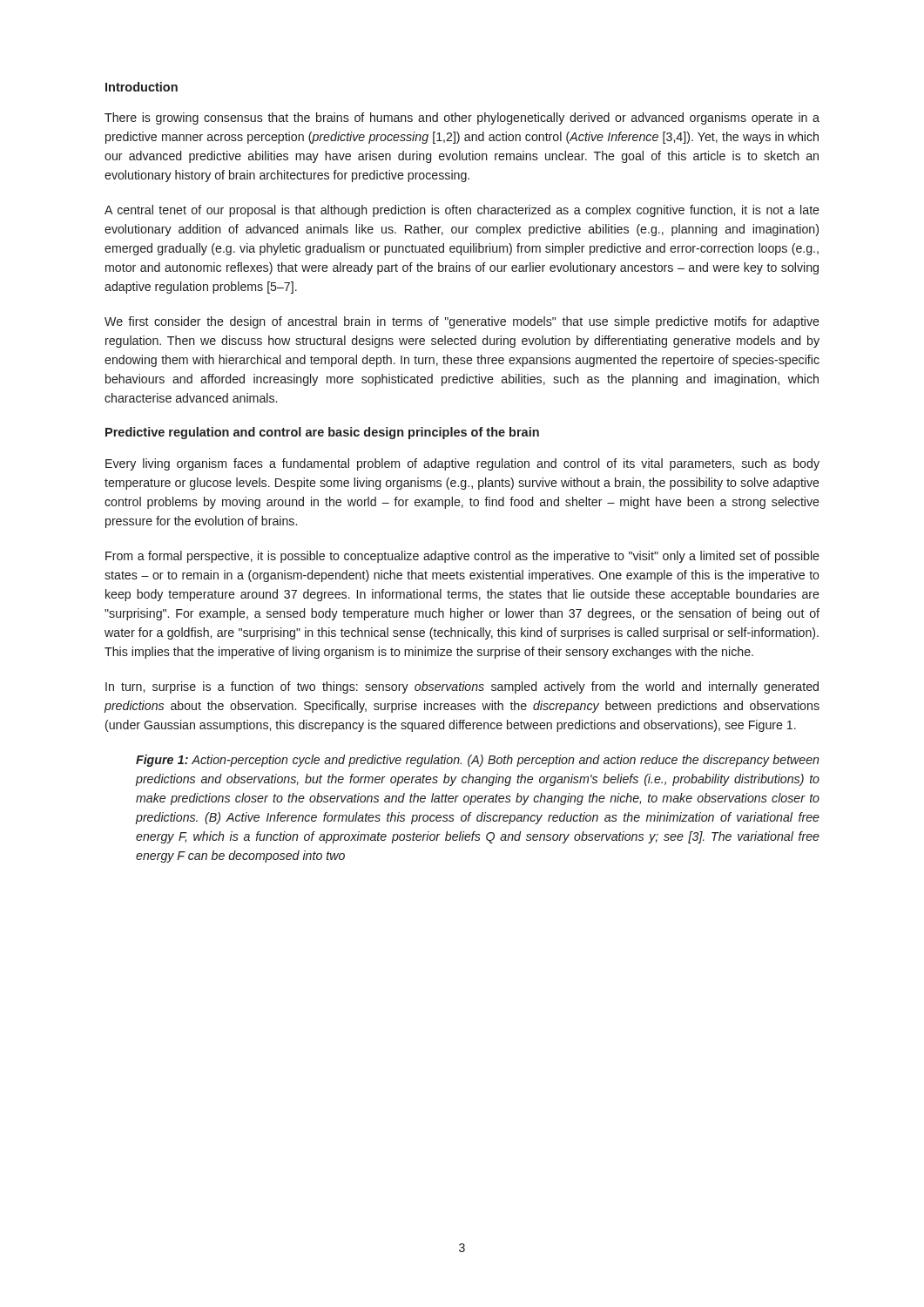This screenshot has height=1307, width=924.
Task: Click on the text block that reads "In turn, surprise is a function"
Action: tap(462, 705)
